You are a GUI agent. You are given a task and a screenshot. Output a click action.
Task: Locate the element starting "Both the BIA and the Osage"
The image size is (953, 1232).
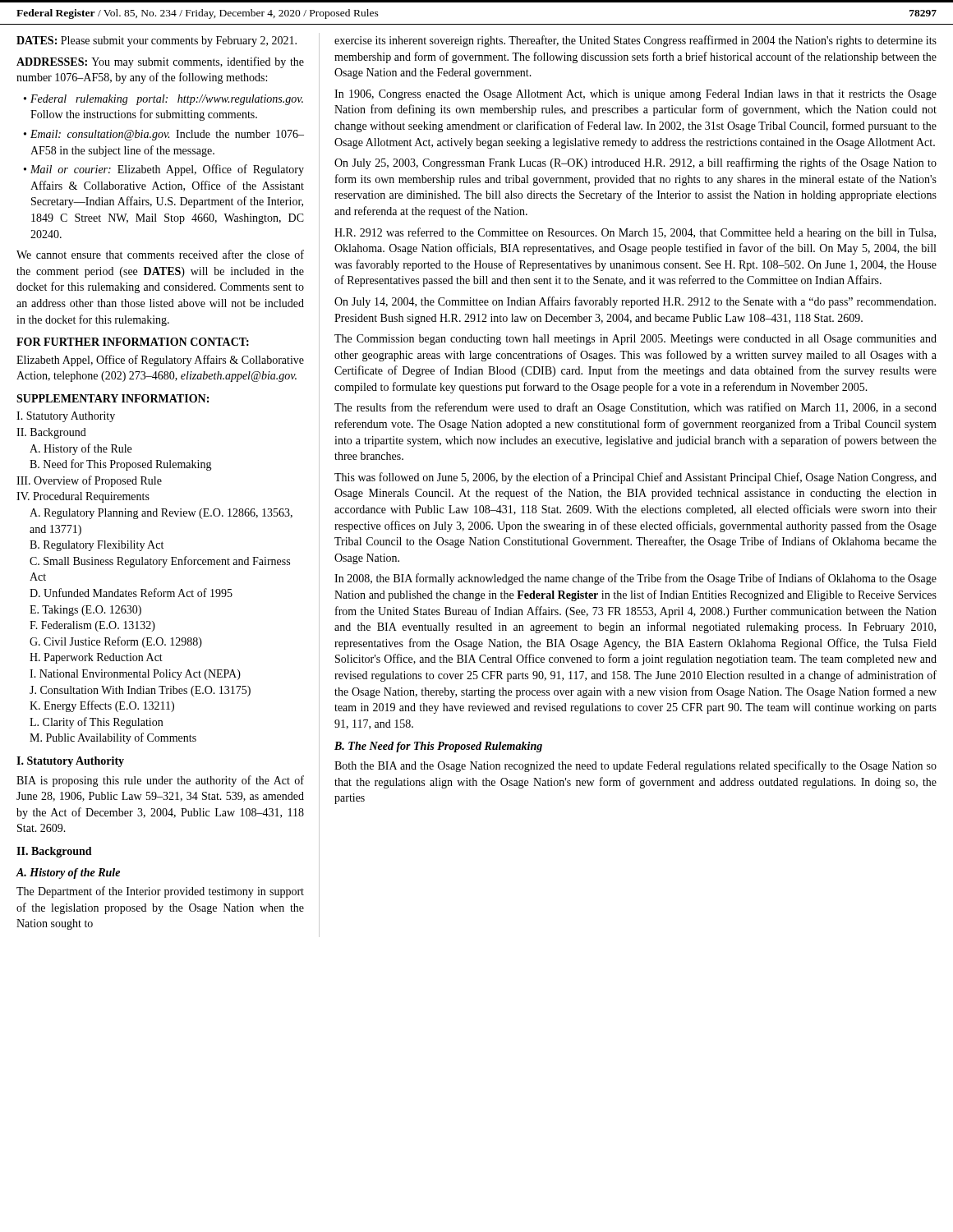pos(636,782)
